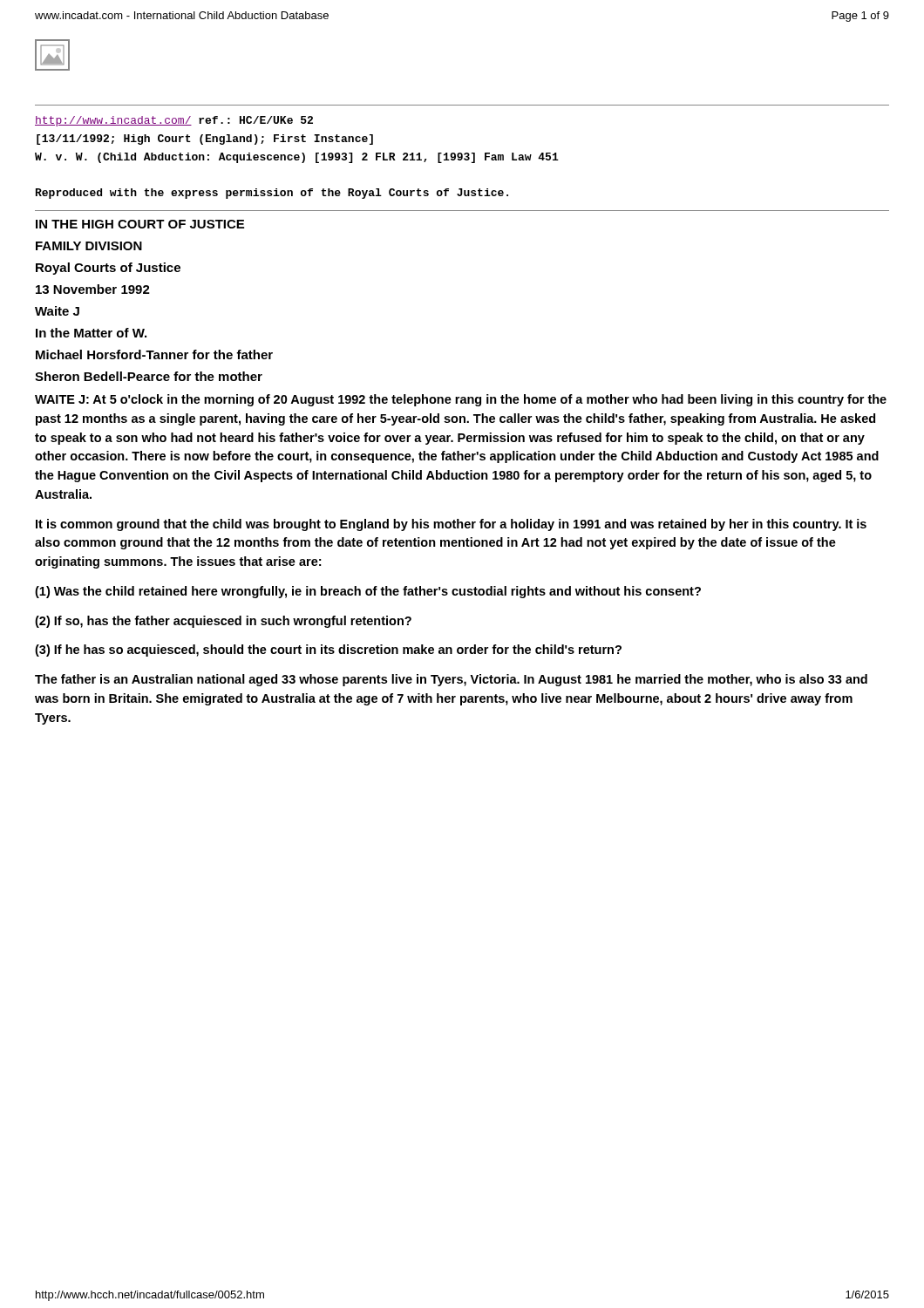Select the text starting "FAMILY DIVISION"
The image size is (924, 1308).
coord(89,245)
